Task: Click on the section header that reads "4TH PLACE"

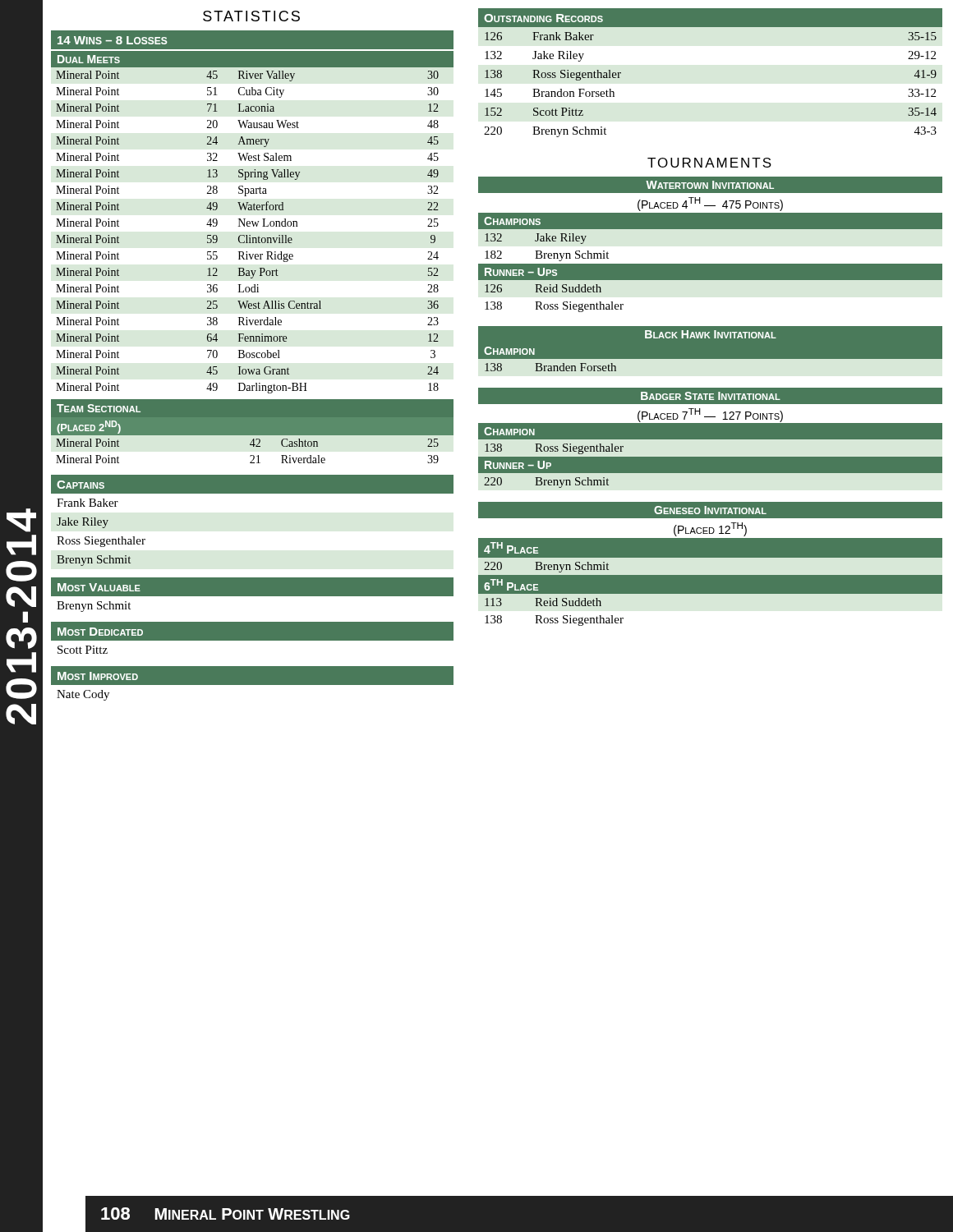Action: click(x=511, y=548)
